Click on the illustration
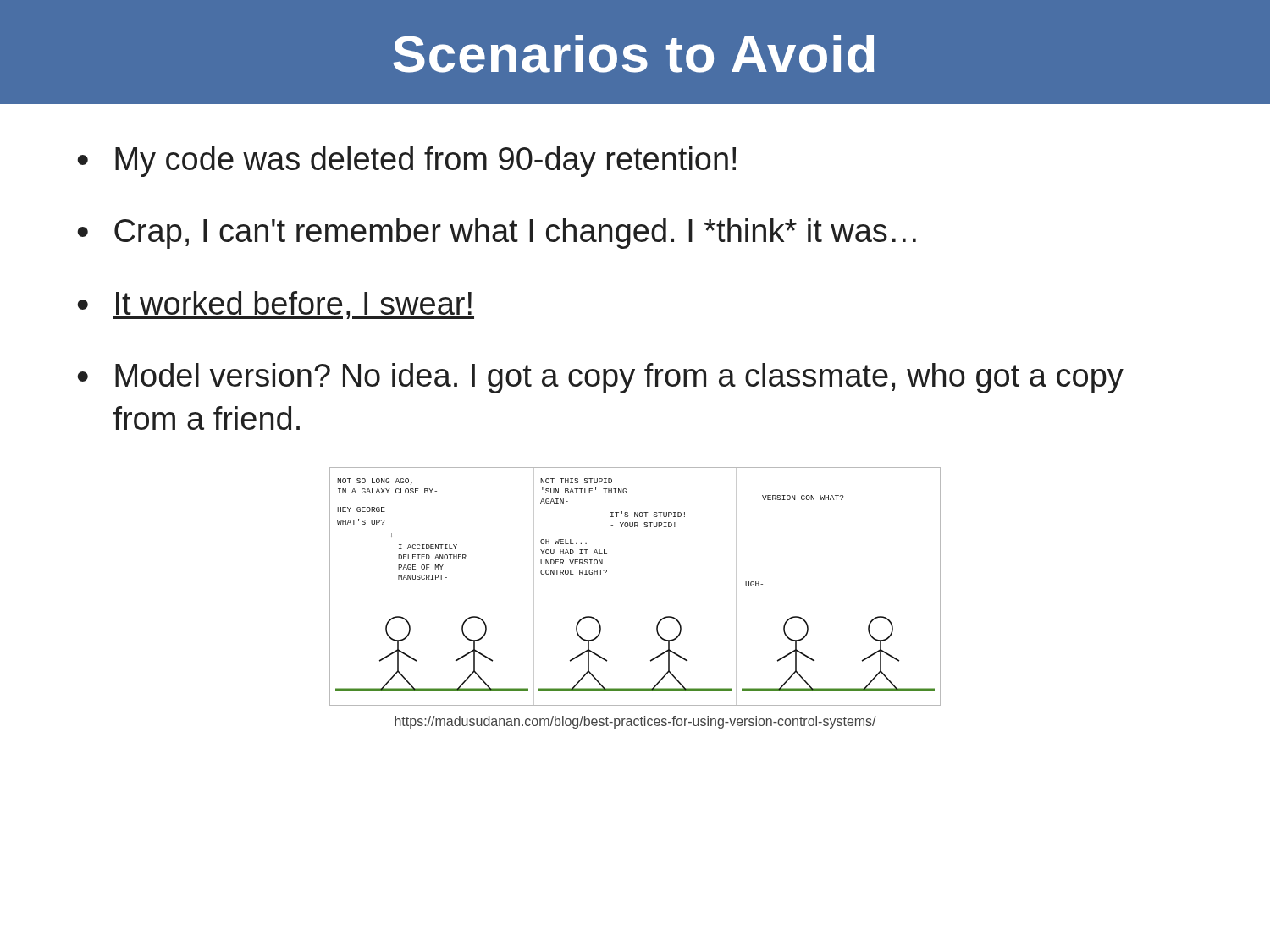This screenshot has width=1270, height=952. pyautogui.click(x=635, y=586)
